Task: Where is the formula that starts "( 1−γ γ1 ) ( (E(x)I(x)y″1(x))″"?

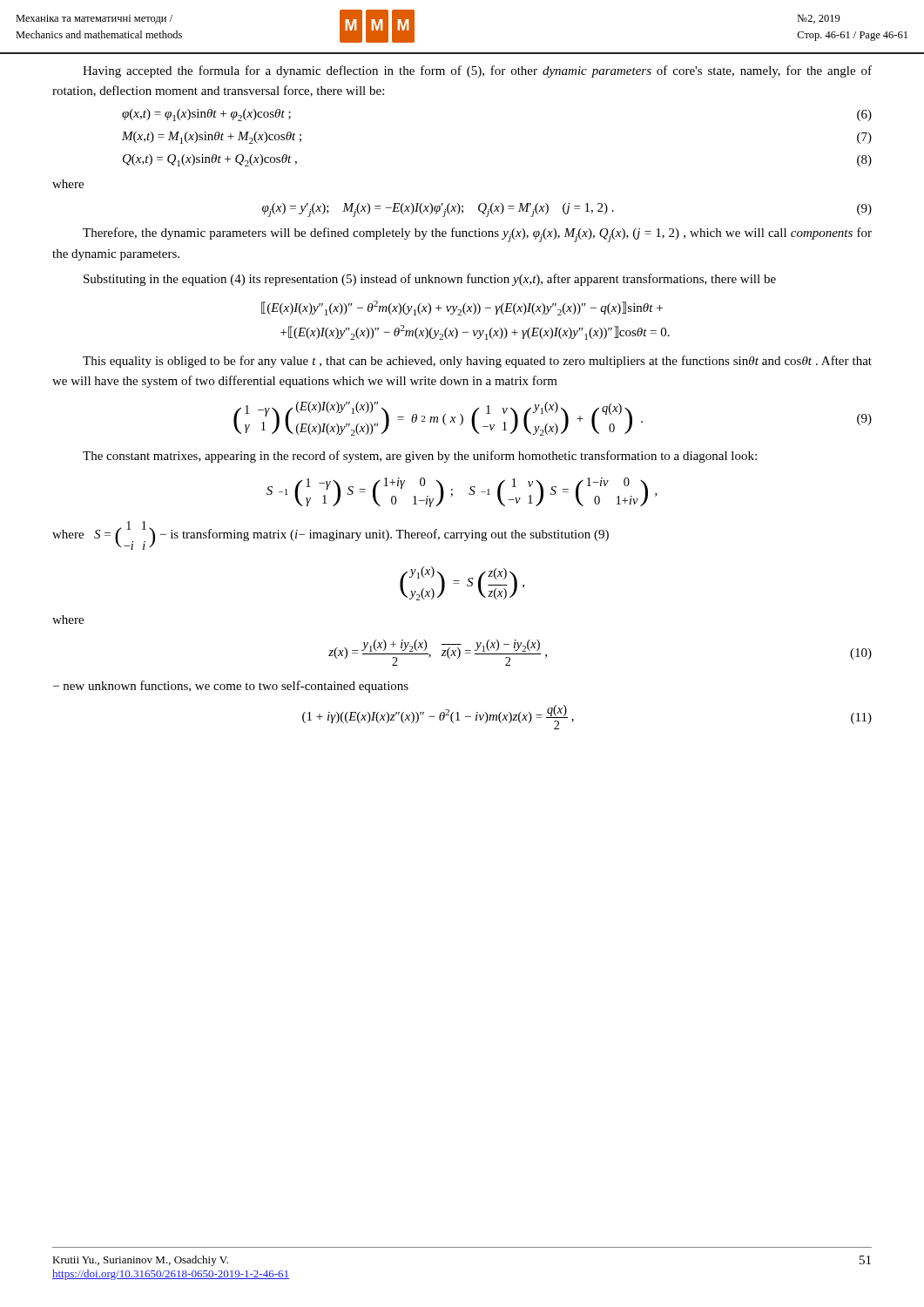Action: click(x=462, y=419)
